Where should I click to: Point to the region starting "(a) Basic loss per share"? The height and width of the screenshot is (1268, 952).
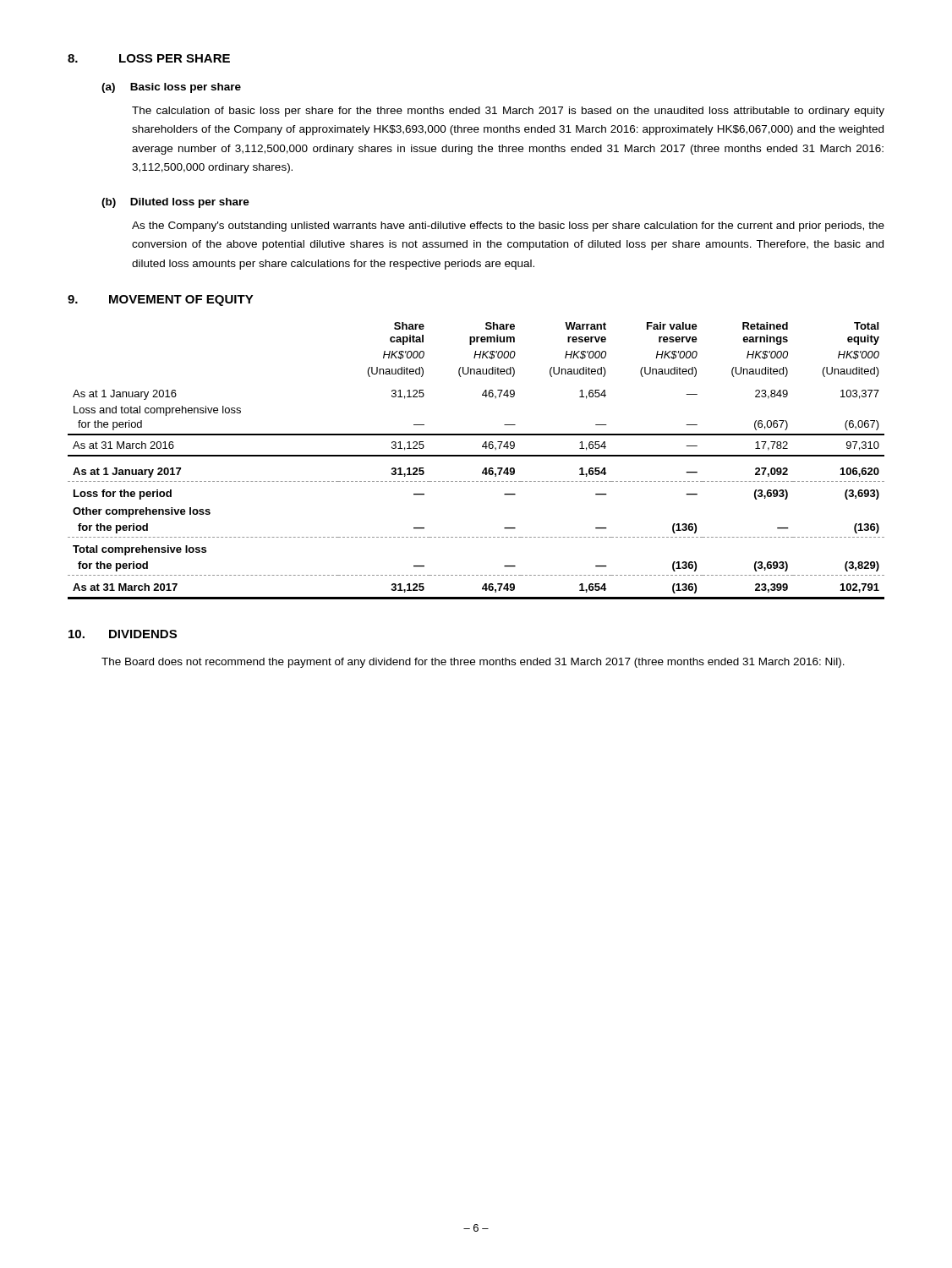[x=171, y=87]
